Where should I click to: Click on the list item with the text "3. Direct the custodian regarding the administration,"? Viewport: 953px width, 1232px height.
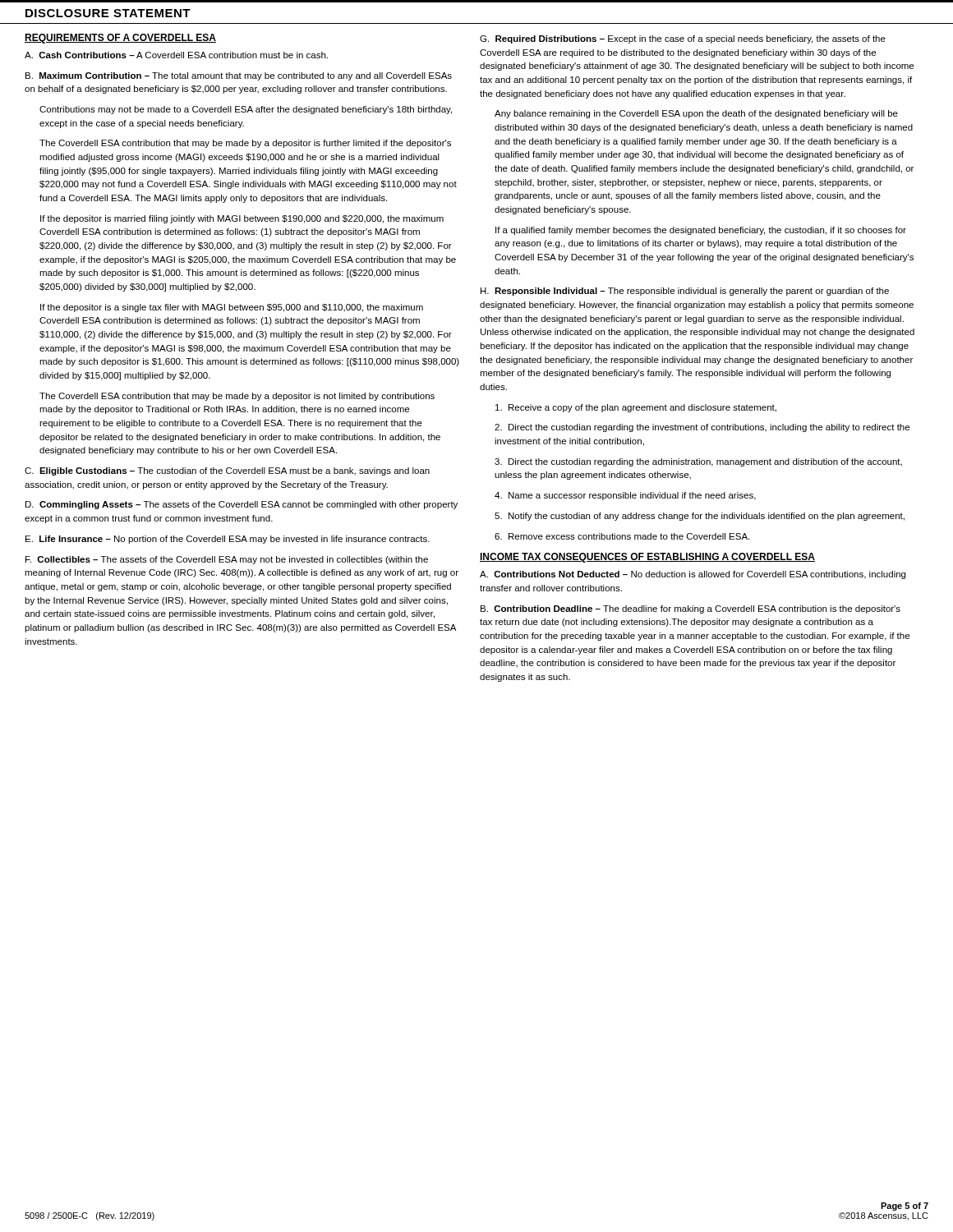699,468
